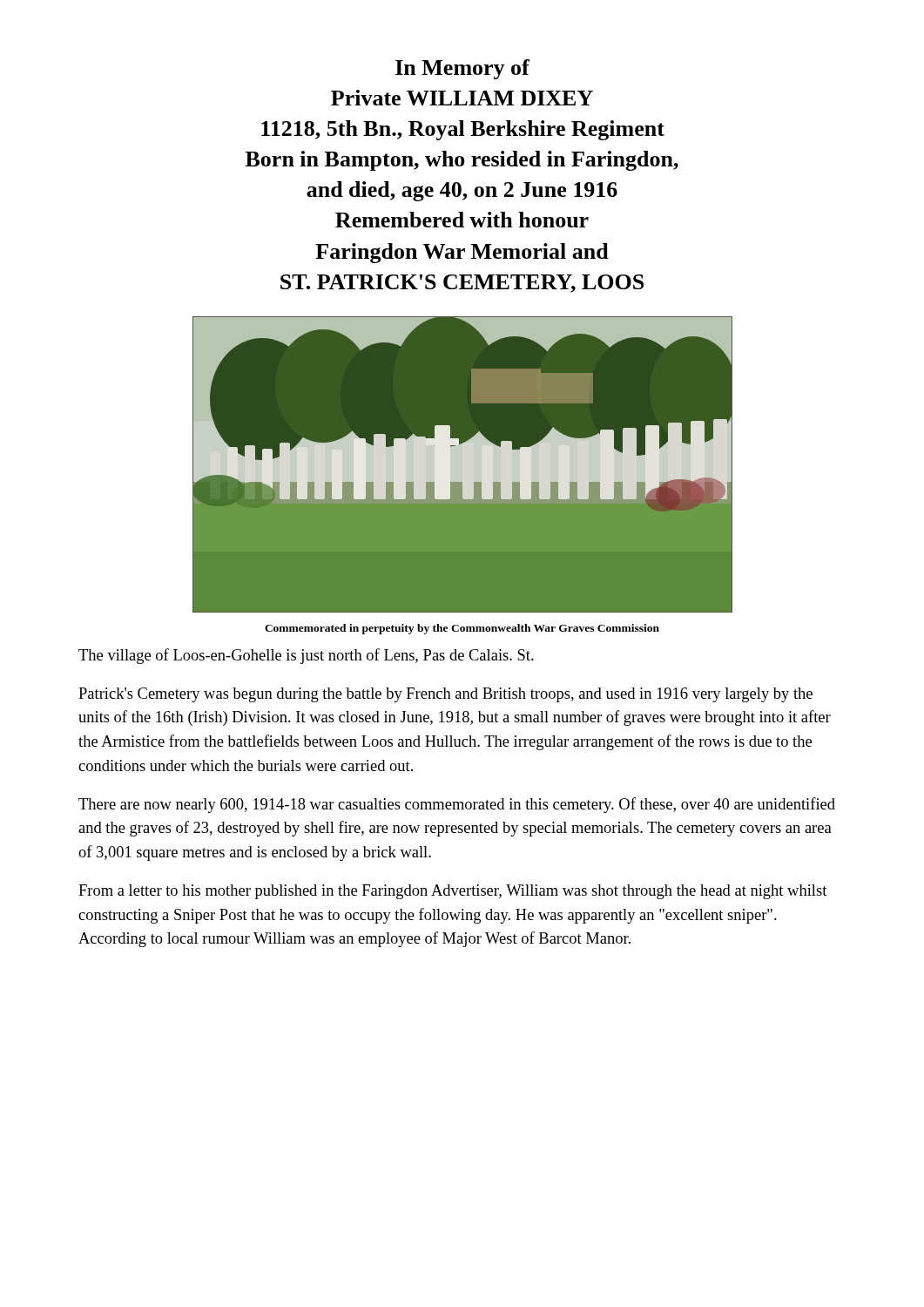This screenshot has height=1307, width=924.
Task: Select the text block that reads "The village of Loos-en-Gohelle is just north of"
Action: coord(306,655)
